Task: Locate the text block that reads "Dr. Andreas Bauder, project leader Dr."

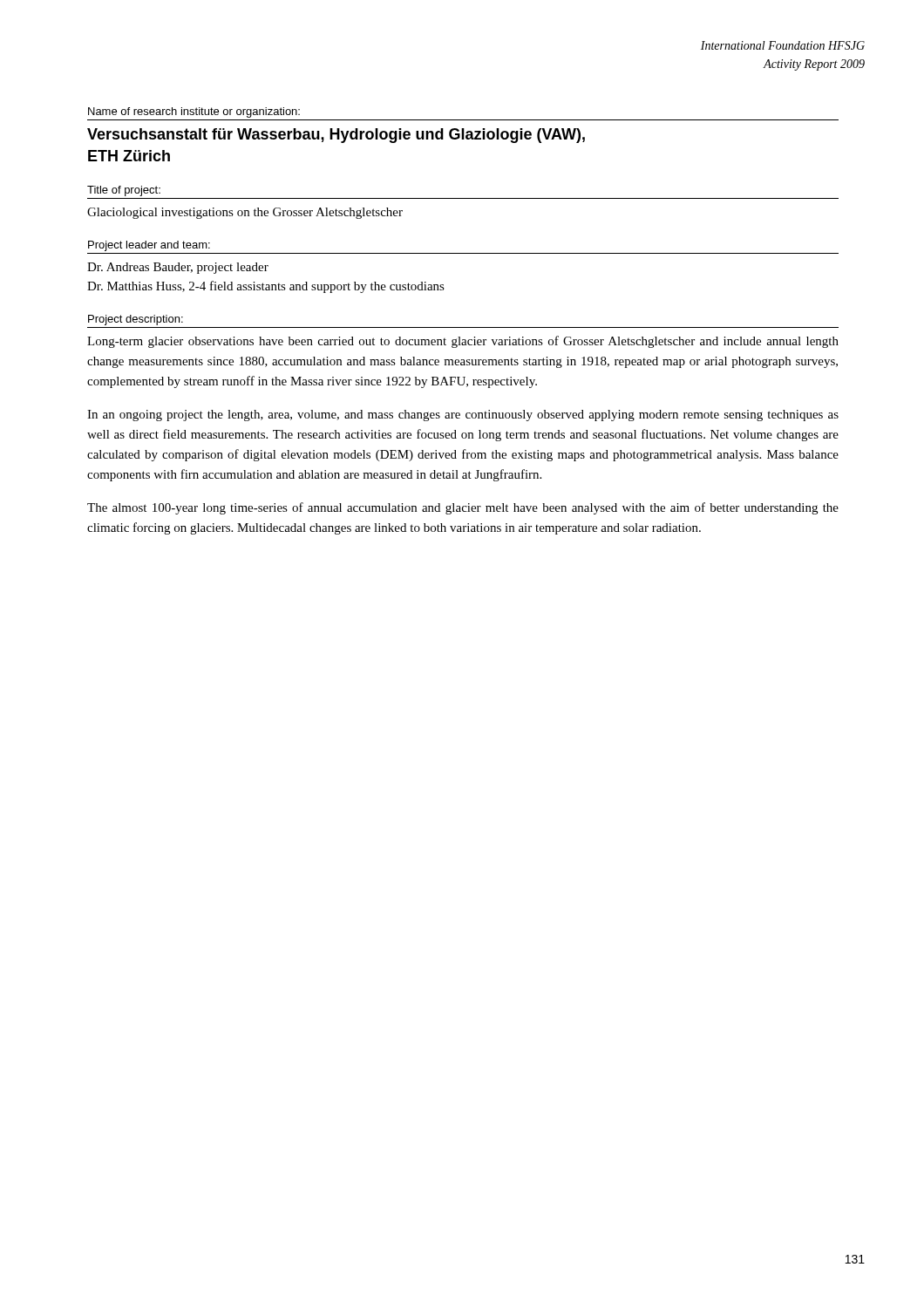Action: point(266,277)
